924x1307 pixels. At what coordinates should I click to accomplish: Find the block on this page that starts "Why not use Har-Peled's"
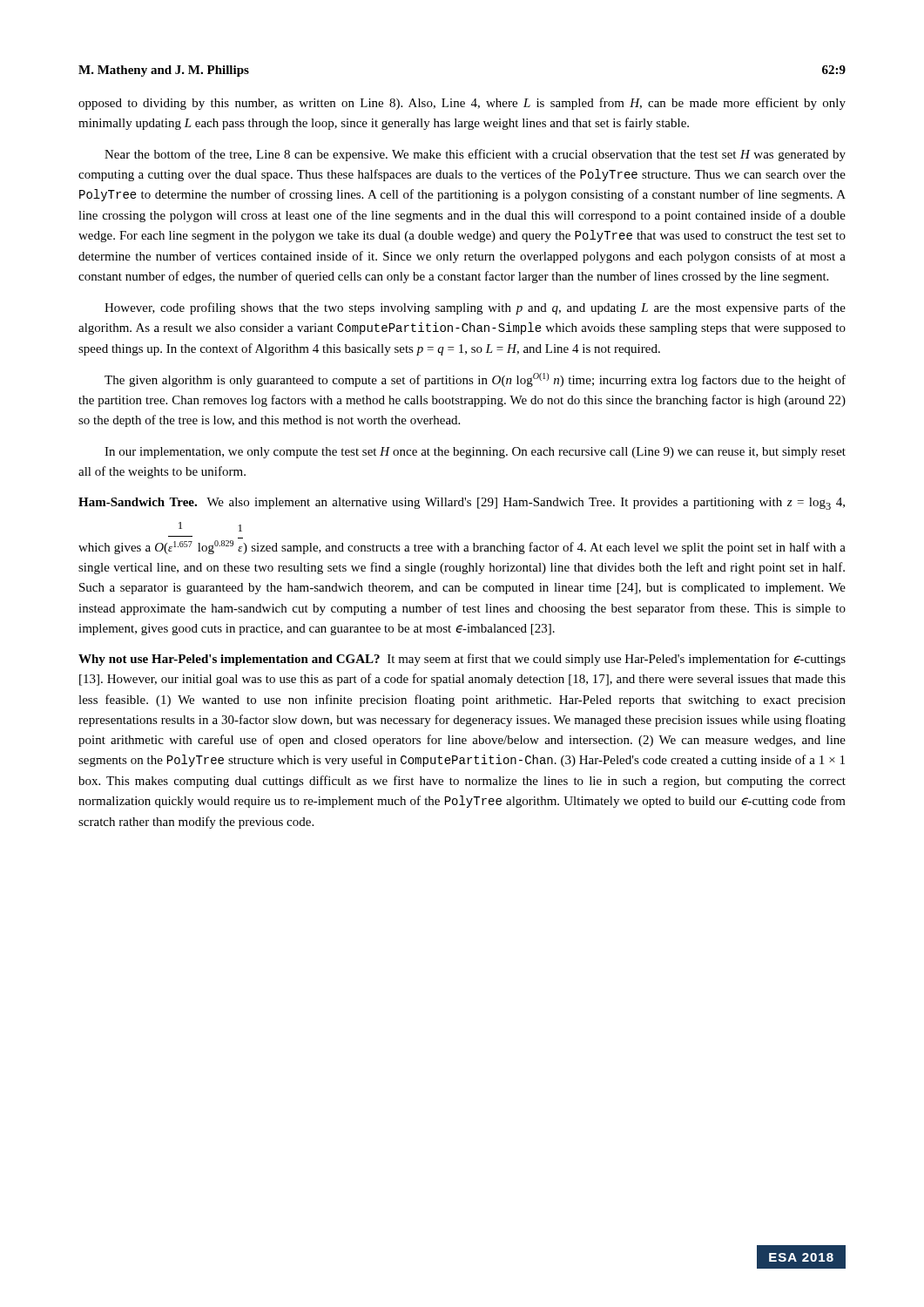pyautogui.click(x=462, y=741)
